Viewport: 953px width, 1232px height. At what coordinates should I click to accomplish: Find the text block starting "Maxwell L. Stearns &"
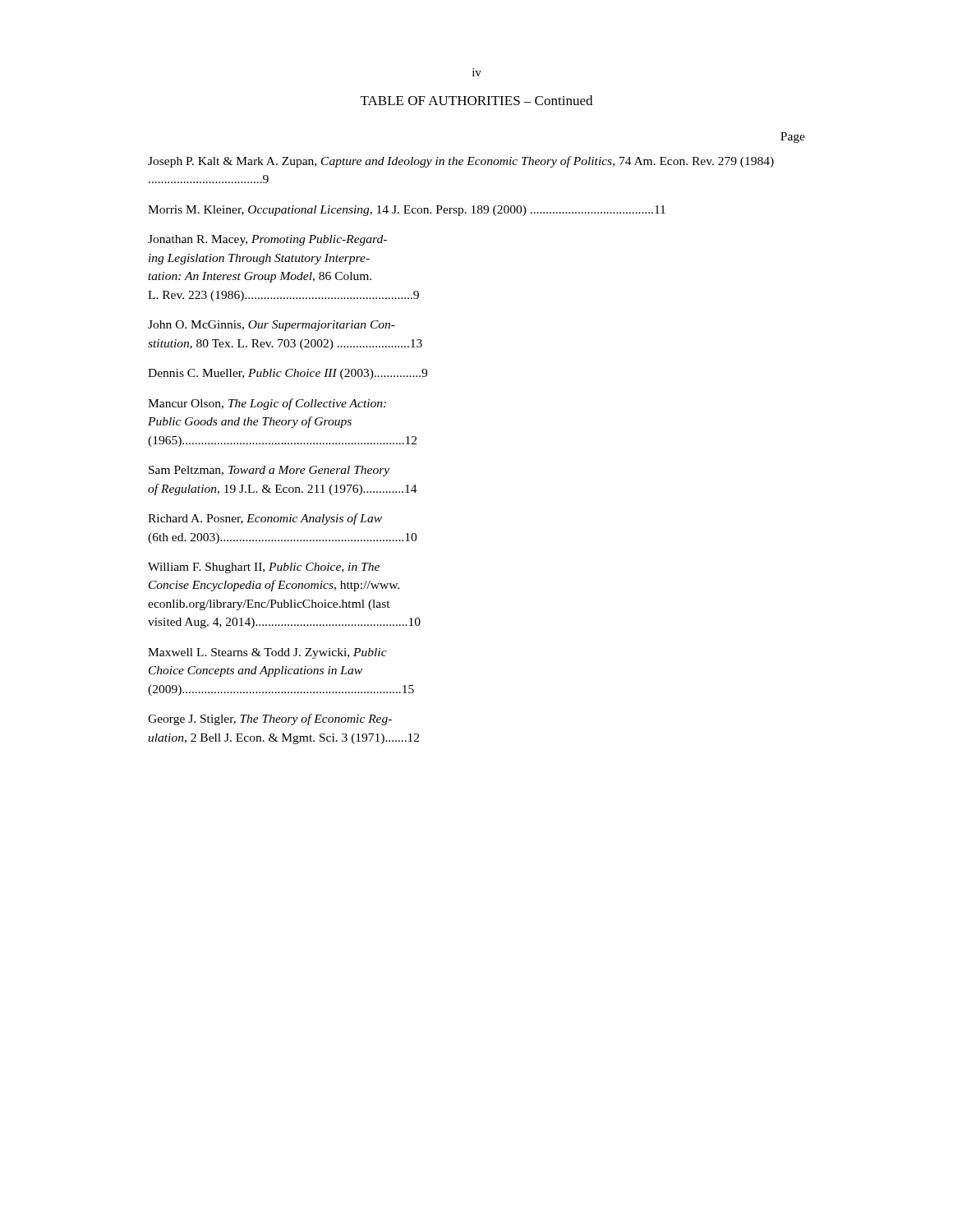pos(281,670)
